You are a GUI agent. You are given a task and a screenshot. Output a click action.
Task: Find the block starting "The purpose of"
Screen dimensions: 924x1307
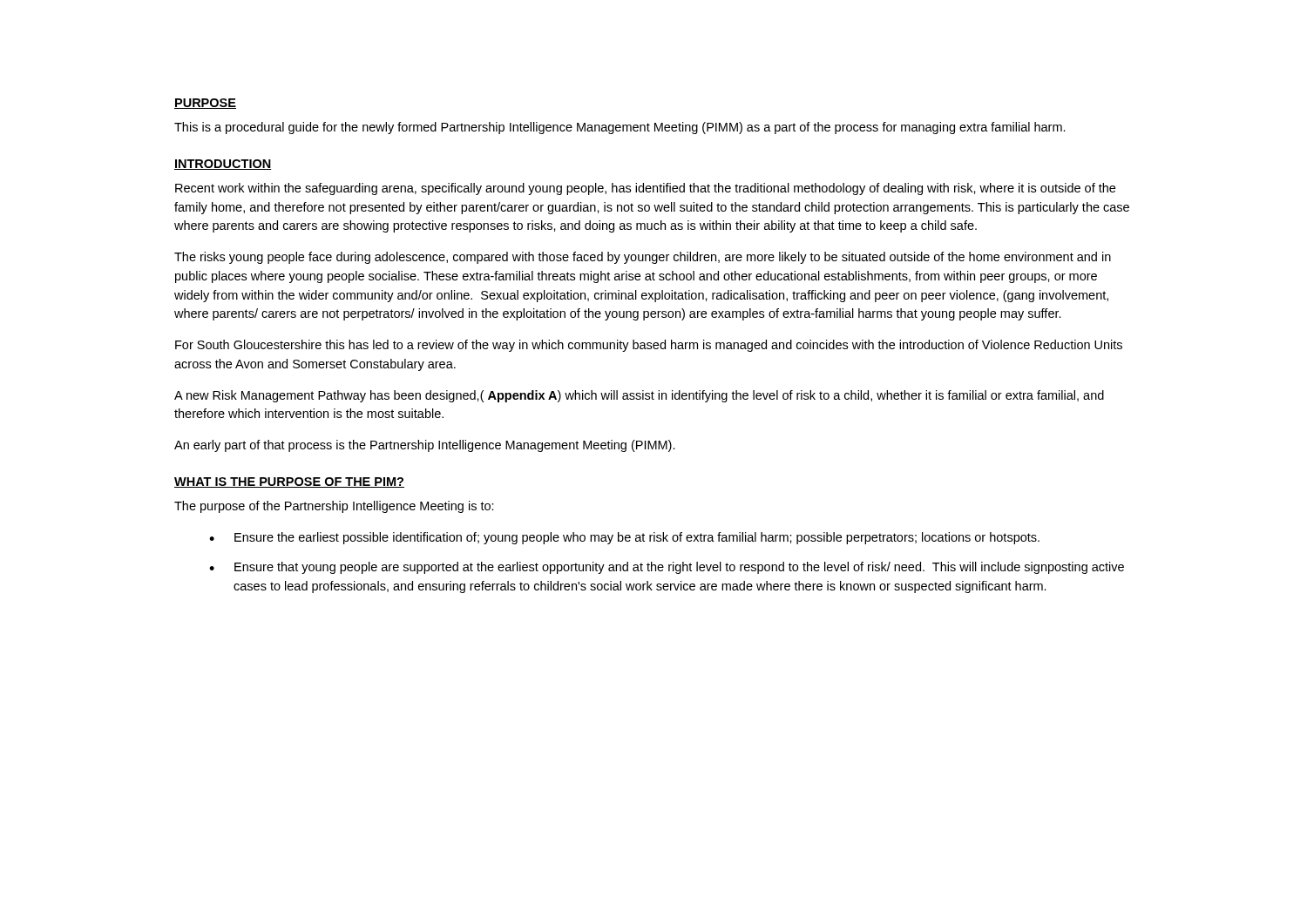[334, 506]
